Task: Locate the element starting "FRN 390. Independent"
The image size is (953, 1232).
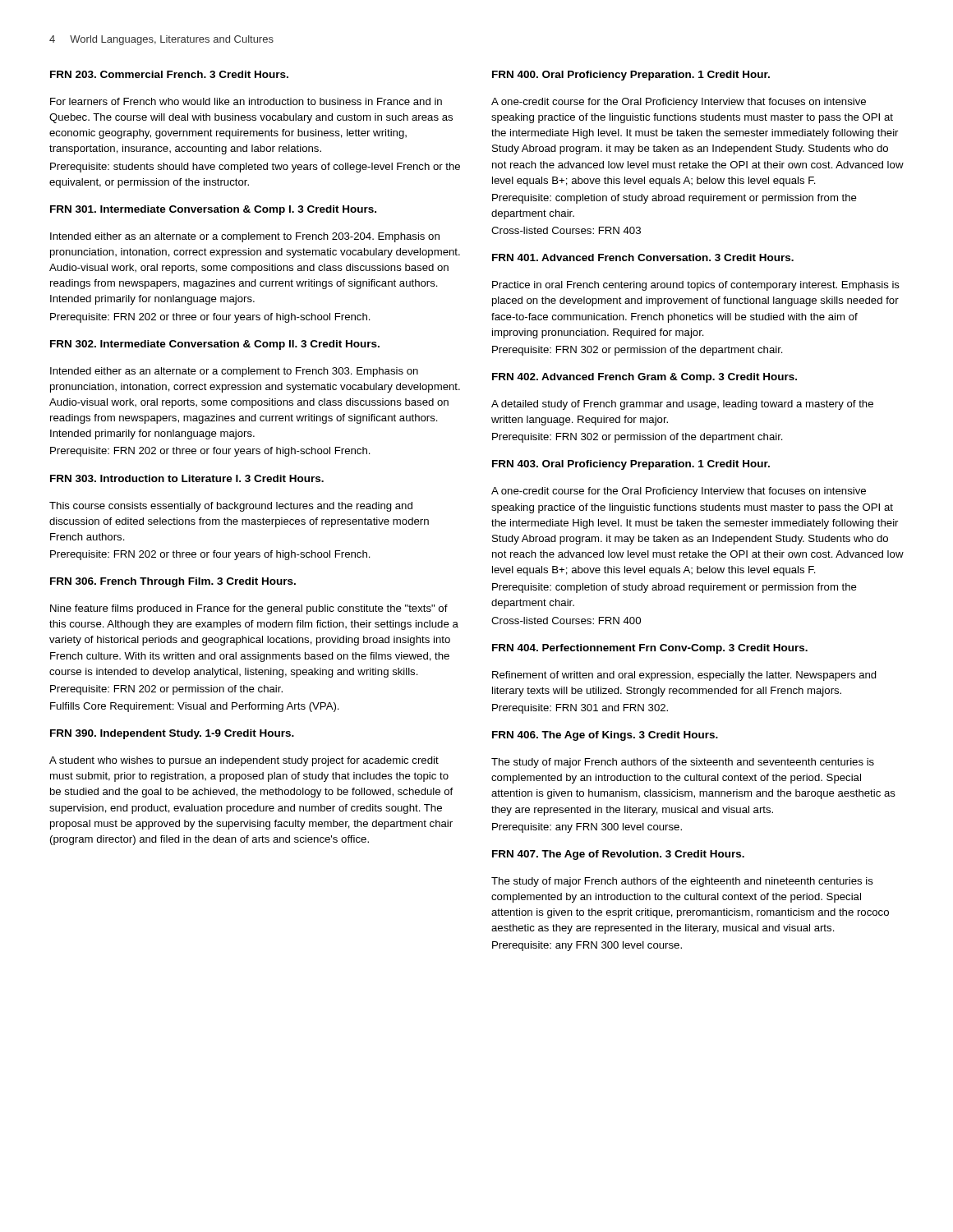Action: point(255,733)
